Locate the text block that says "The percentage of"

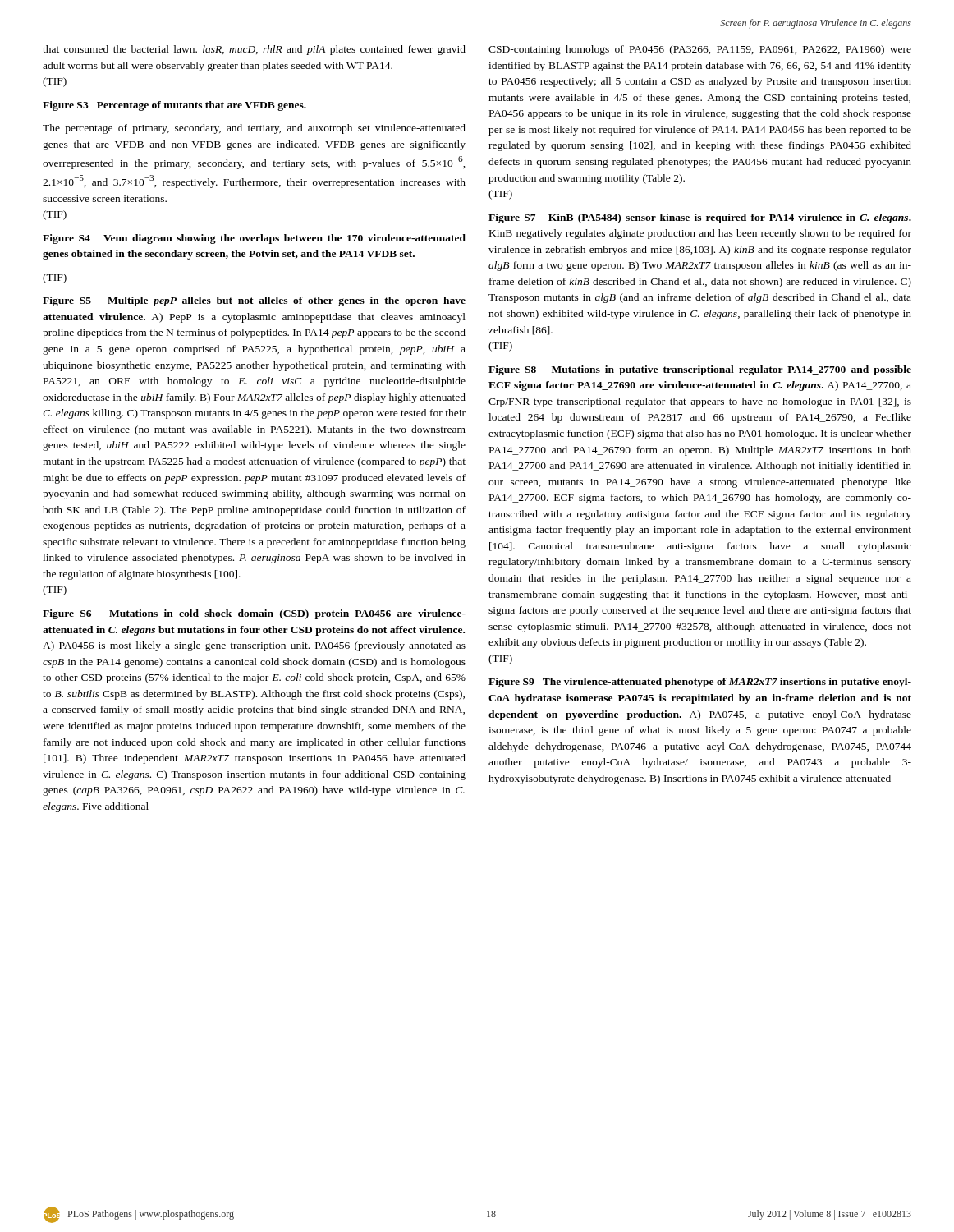click(254, 171)
